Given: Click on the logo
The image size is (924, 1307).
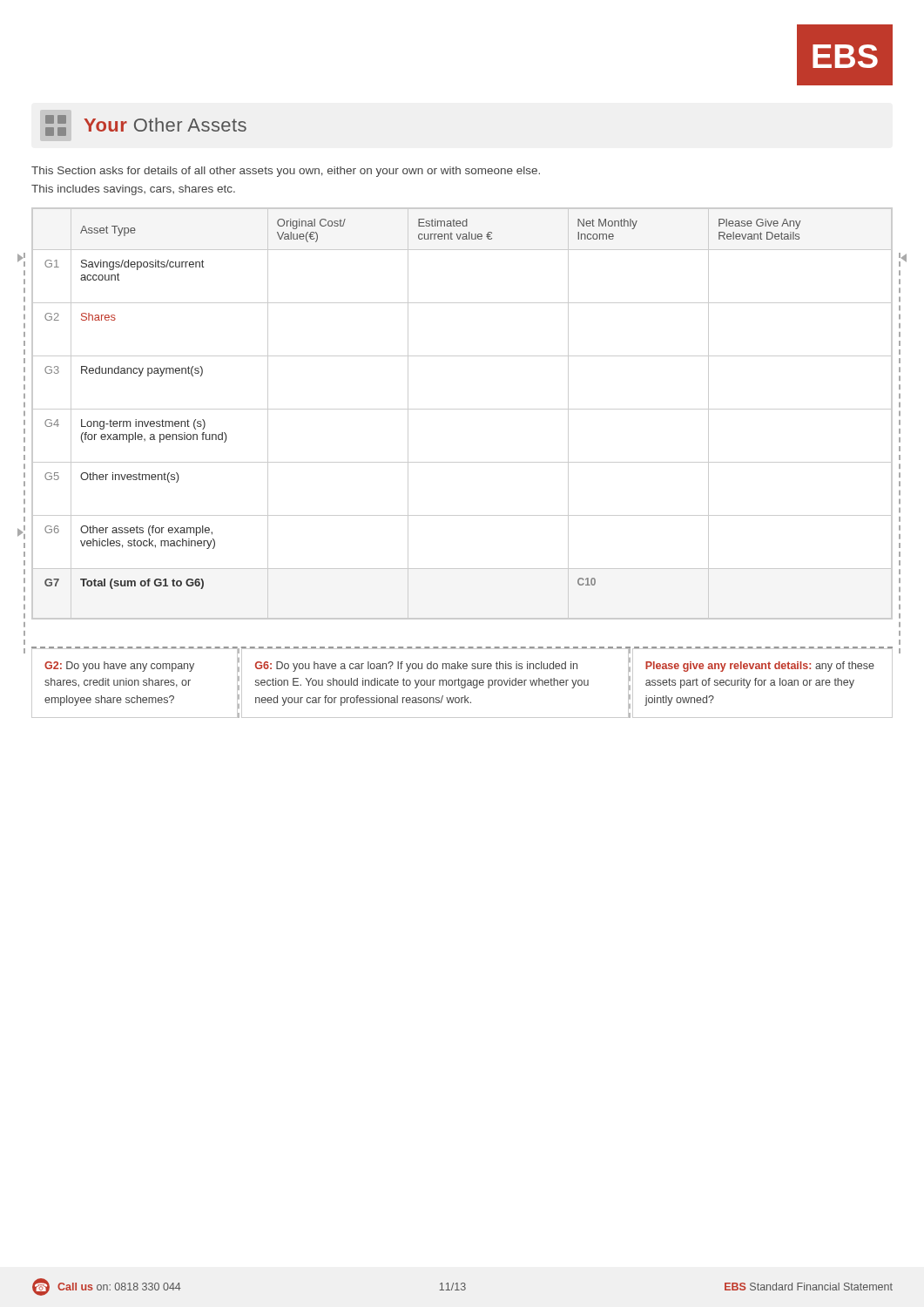Looking at the screenshot, I should 845,55.
